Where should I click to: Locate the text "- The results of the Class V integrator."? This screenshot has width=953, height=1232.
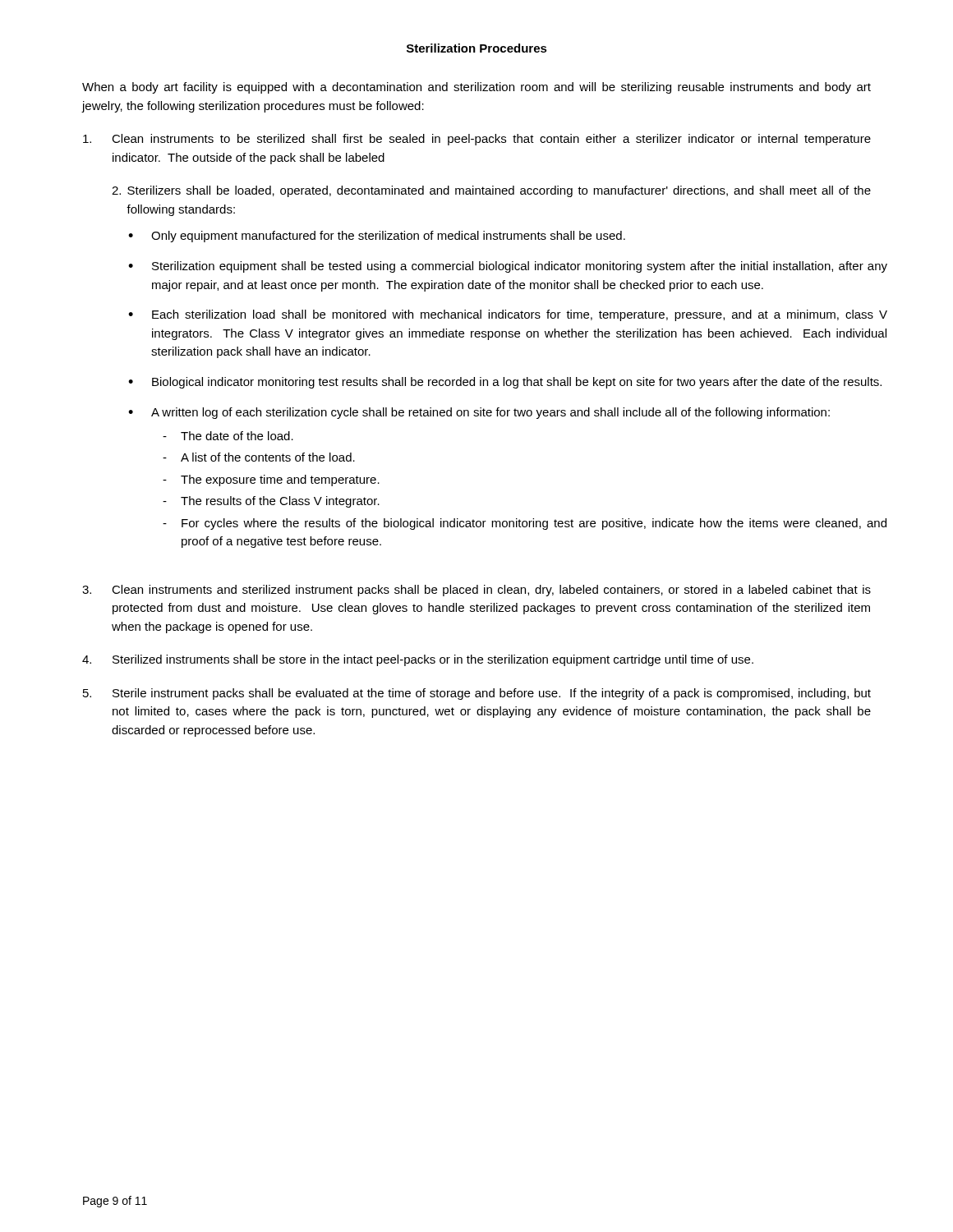pos(271,502)
